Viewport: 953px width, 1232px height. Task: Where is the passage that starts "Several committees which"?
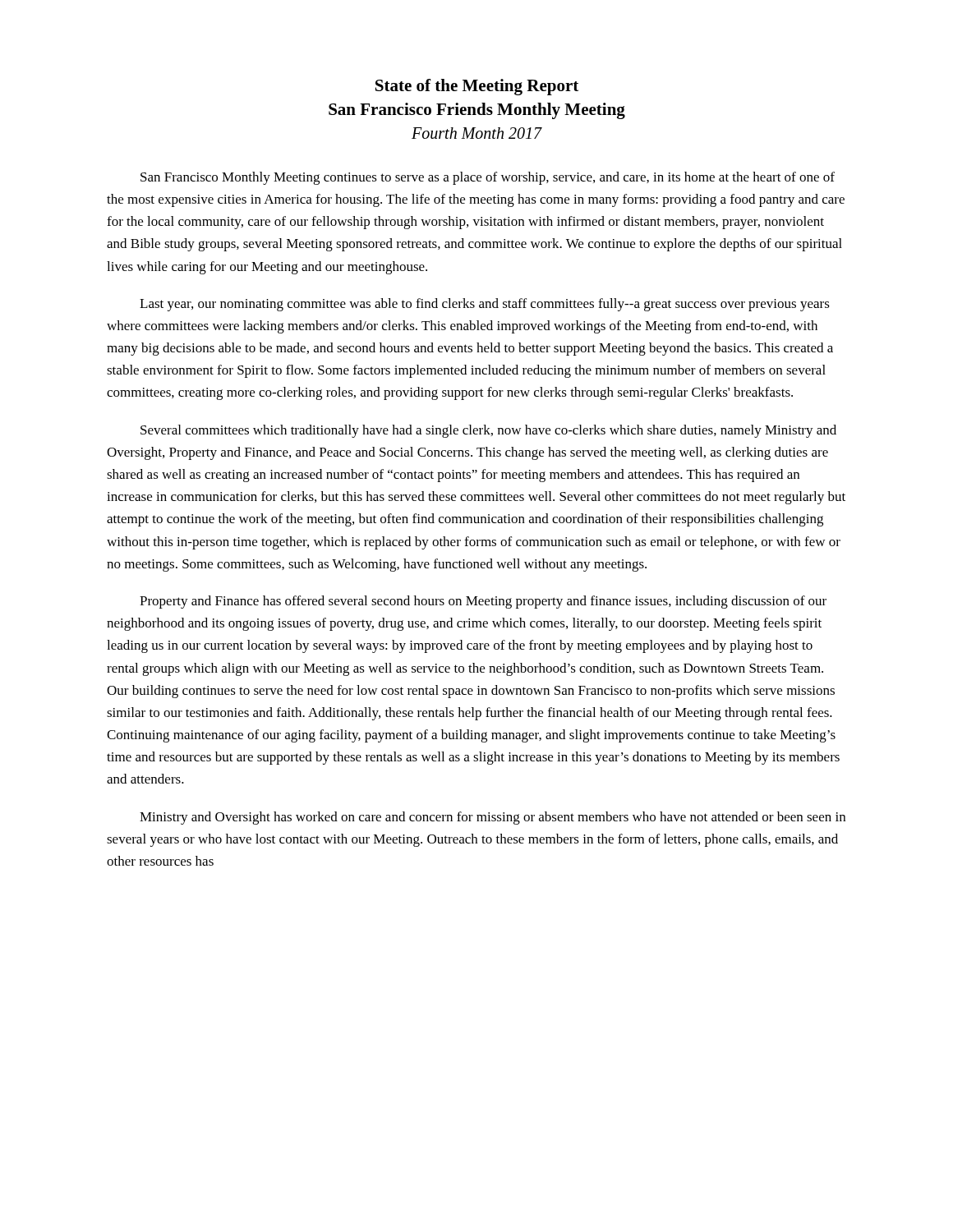click(x=476, y=497)
